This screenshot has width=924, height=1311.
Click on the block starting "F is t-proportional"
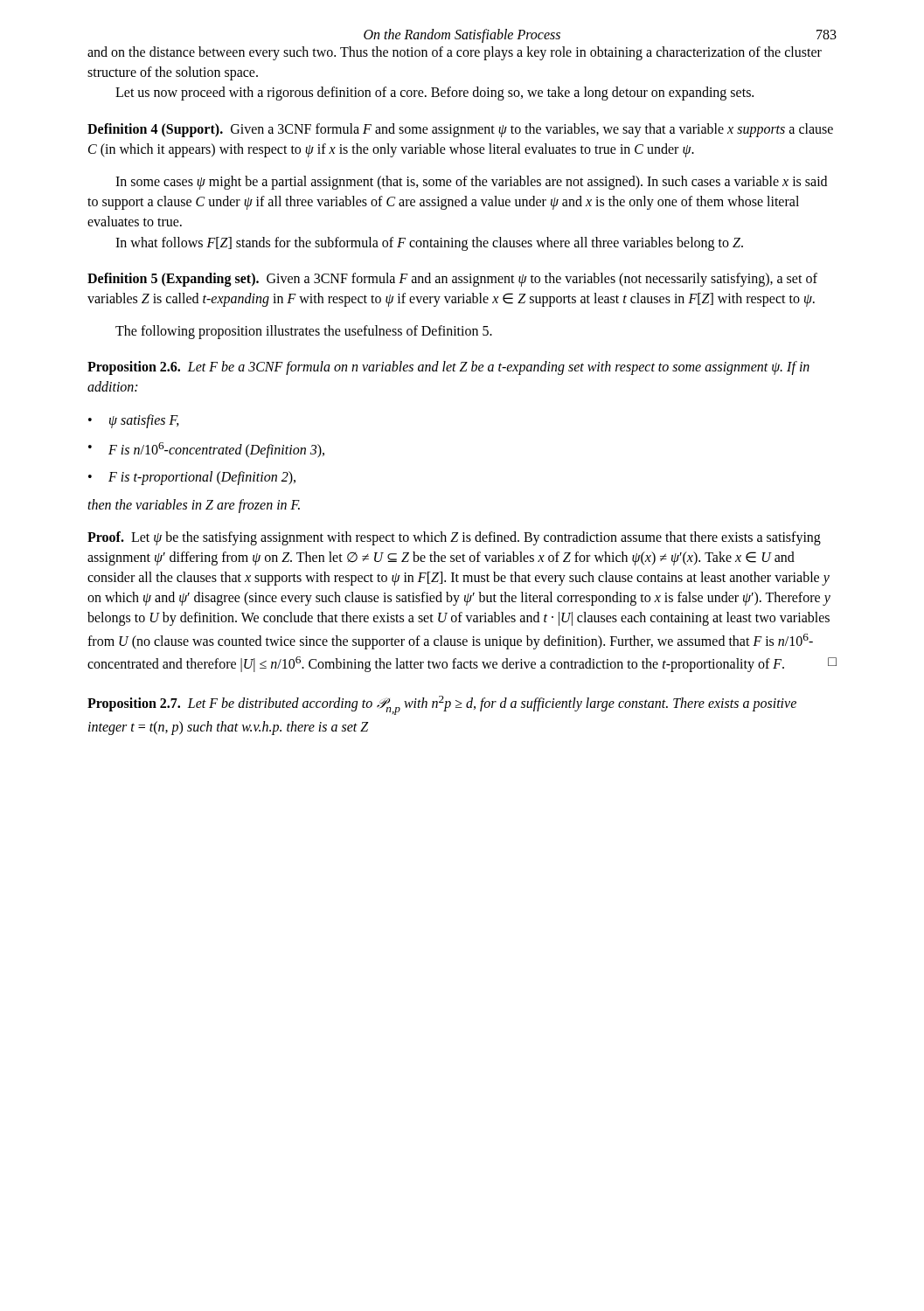192,478
